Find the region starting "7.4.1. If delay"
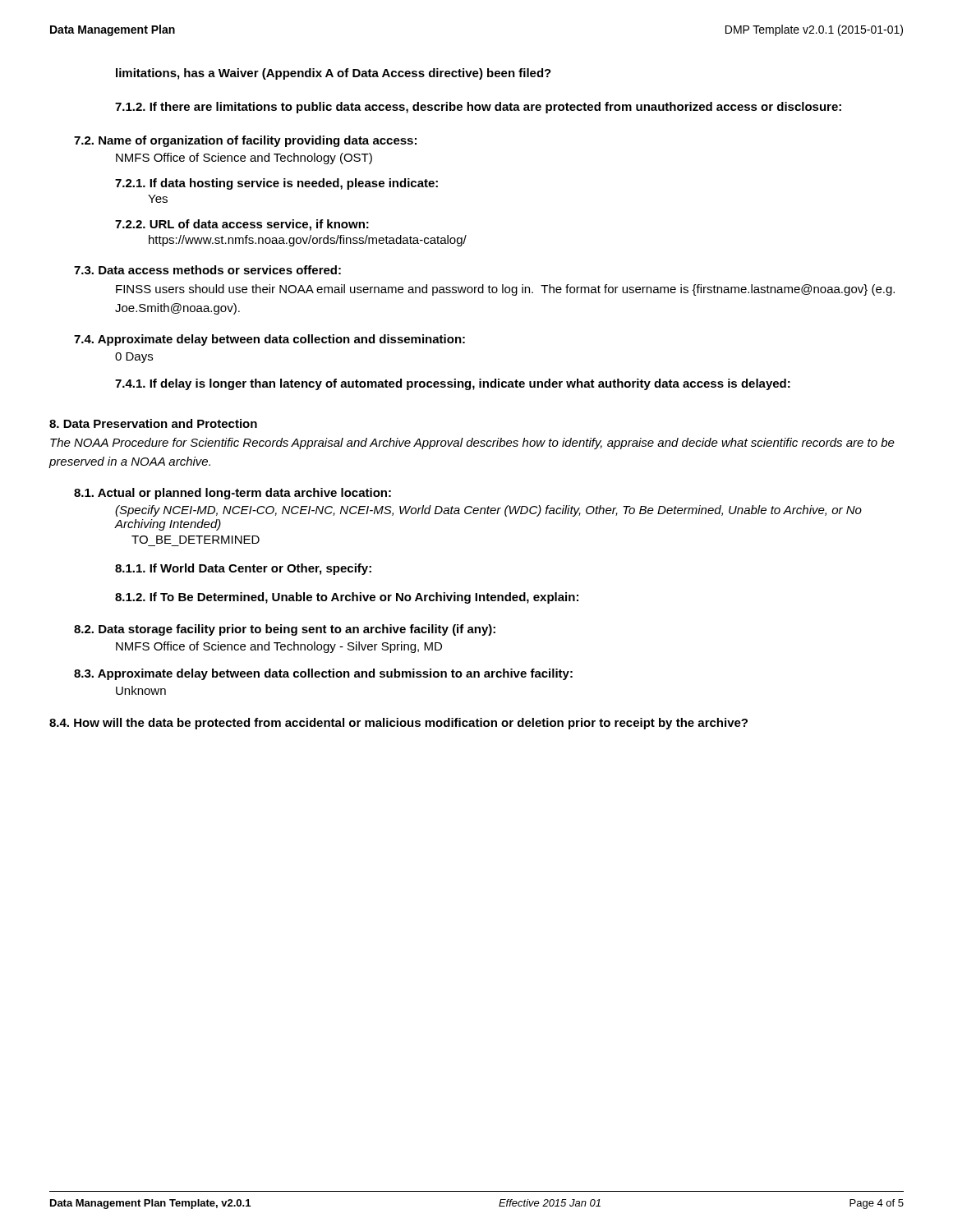Screen dimensions: 1232x953 (453, 383)
